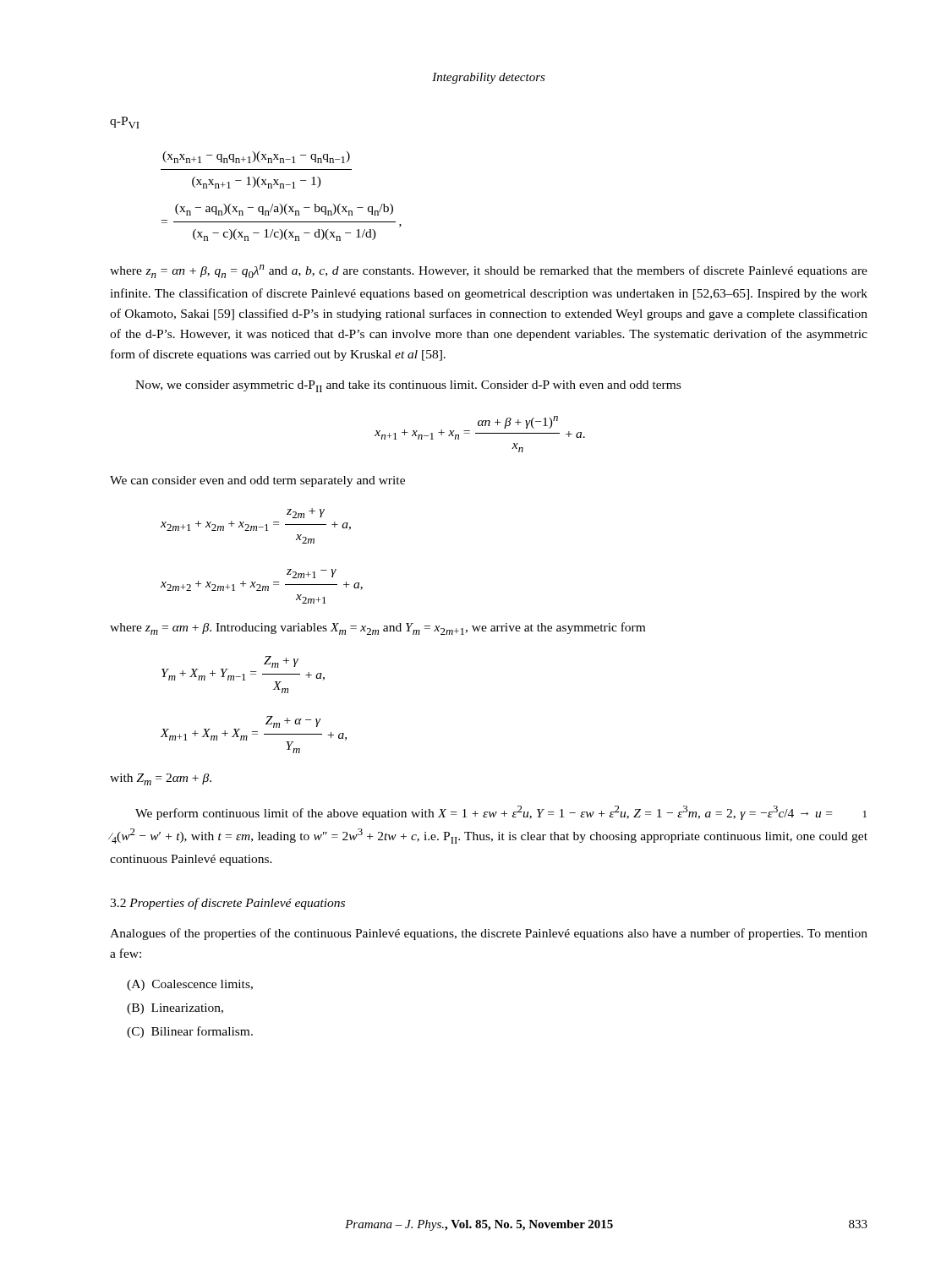952x1268 pixels.
Task: Find the text containing "with Zm = 2αm + β."
Action: tap(161, 779)
